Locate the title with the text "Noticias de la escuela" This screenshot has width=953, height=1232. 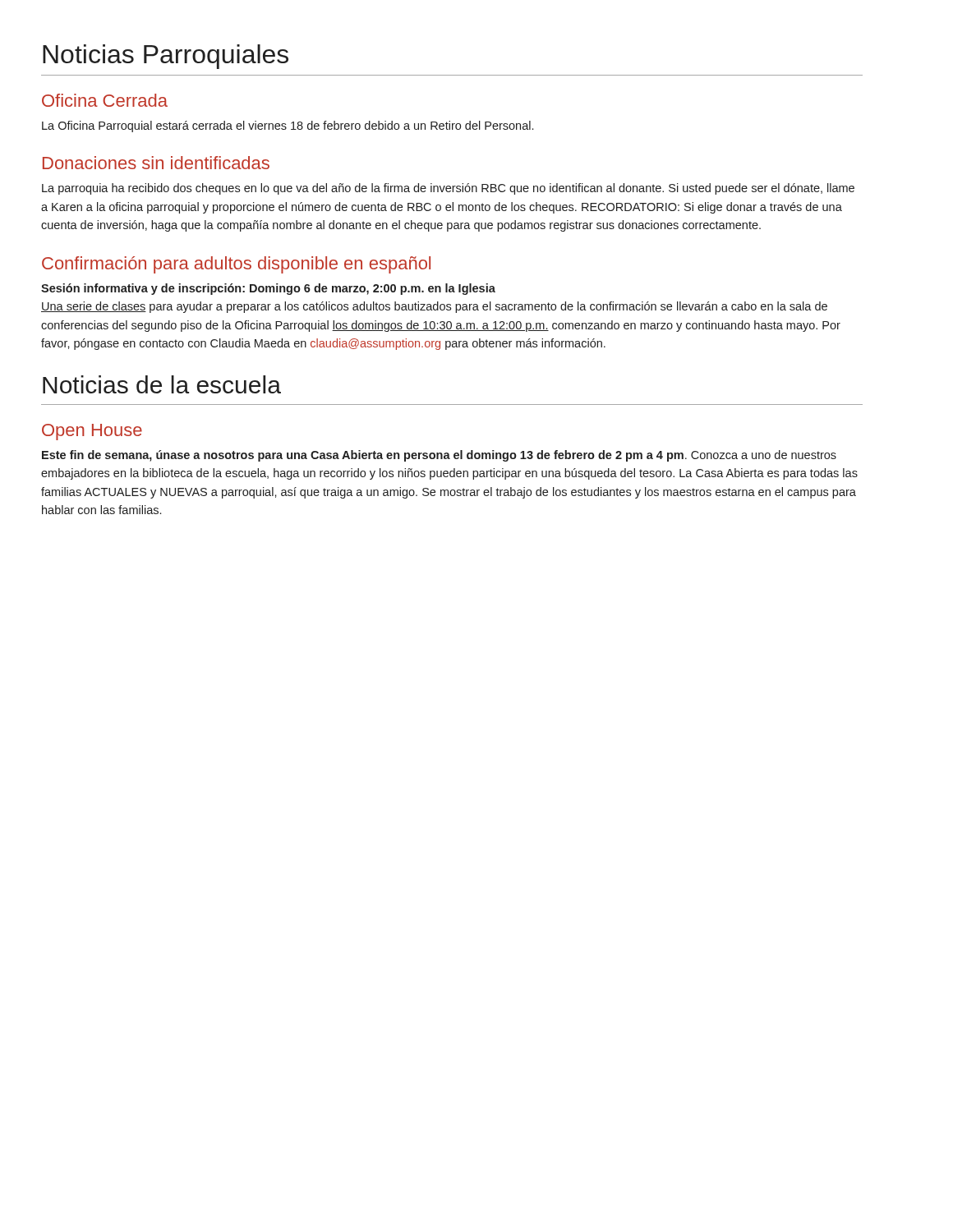(162, 384)
